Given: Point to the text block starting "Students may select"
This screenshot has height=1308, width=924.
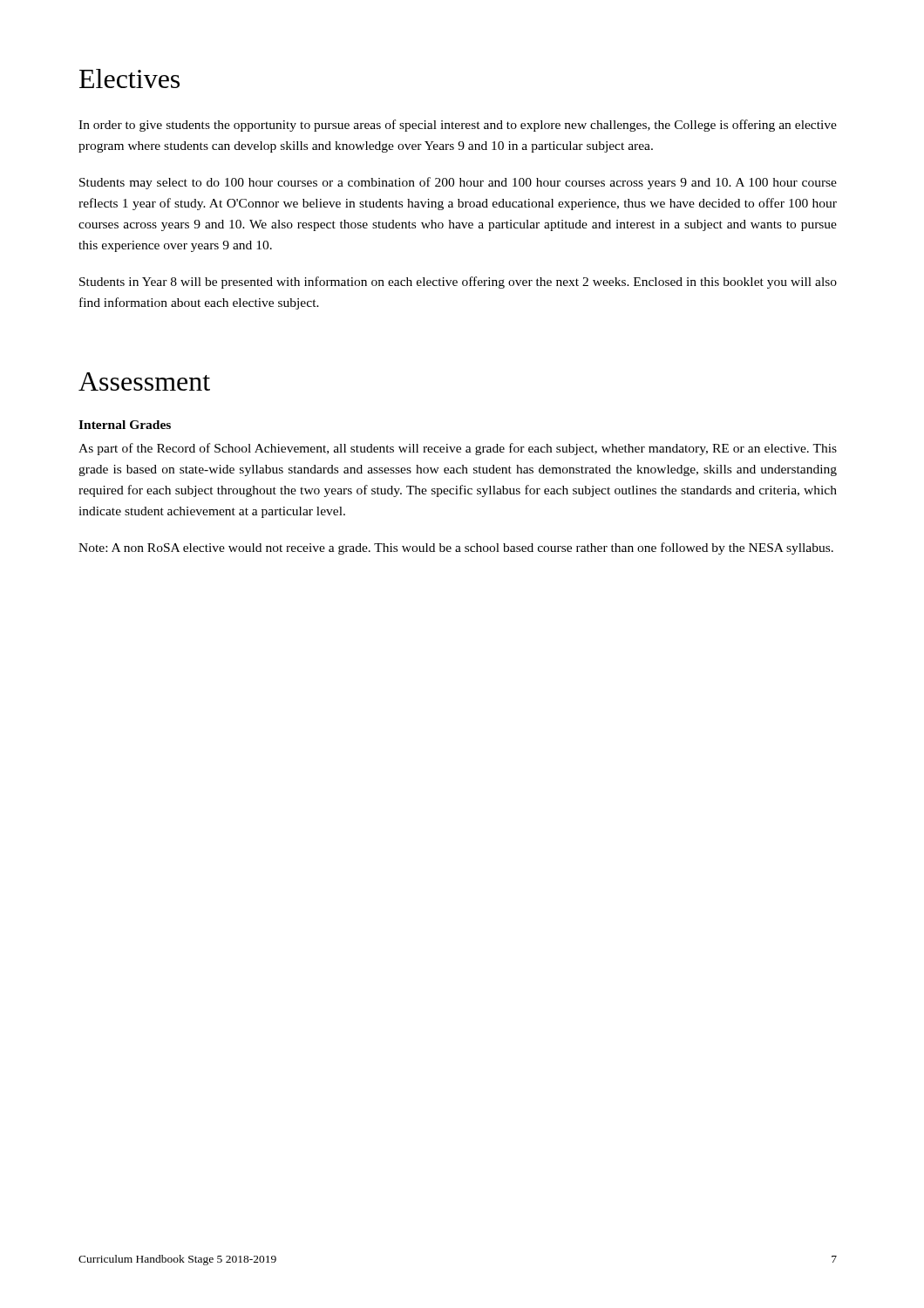Looking at the screenshot, I should [x=458, y=213].
